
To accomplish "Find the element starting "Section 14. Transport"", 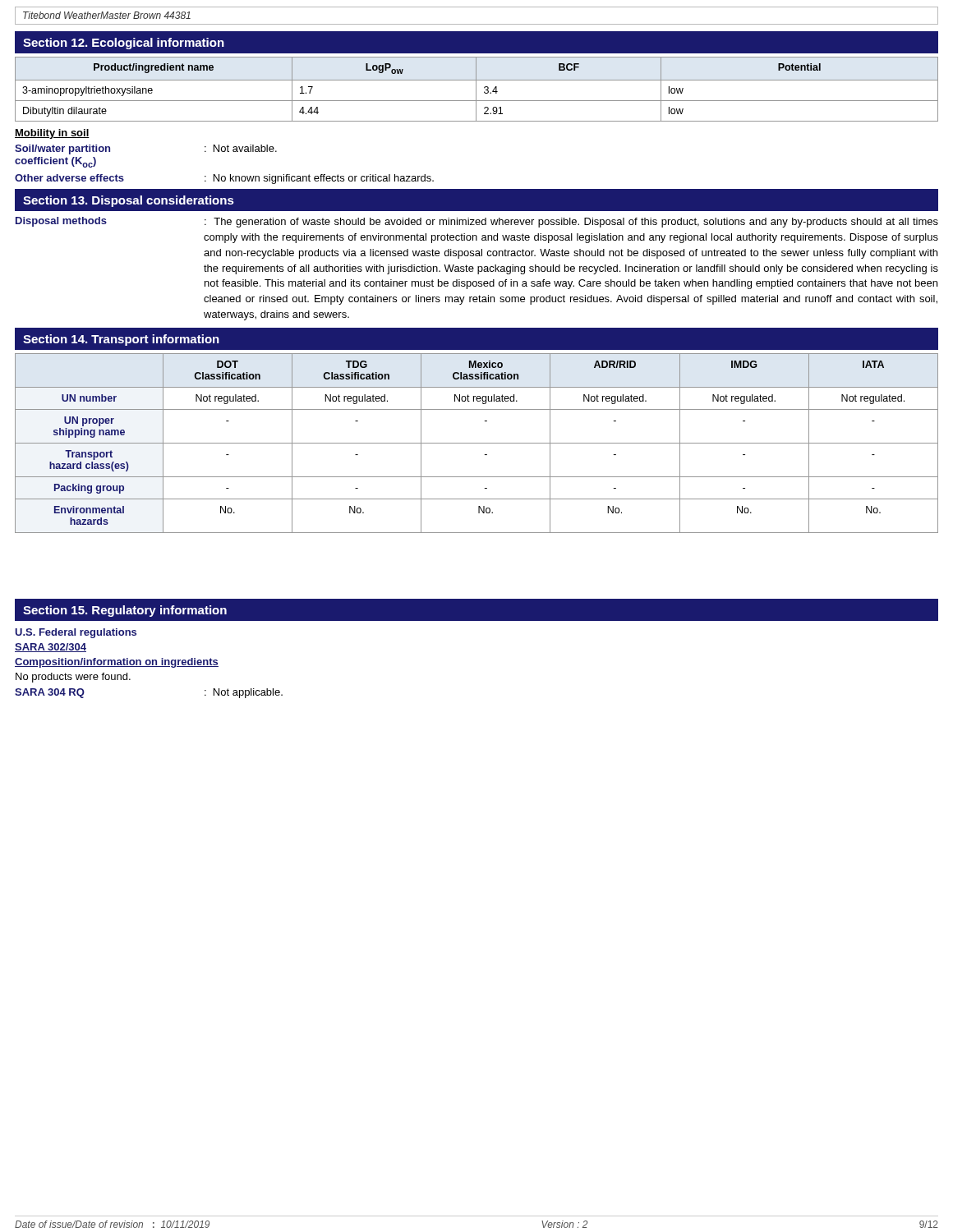I will (x=121, y=339).
